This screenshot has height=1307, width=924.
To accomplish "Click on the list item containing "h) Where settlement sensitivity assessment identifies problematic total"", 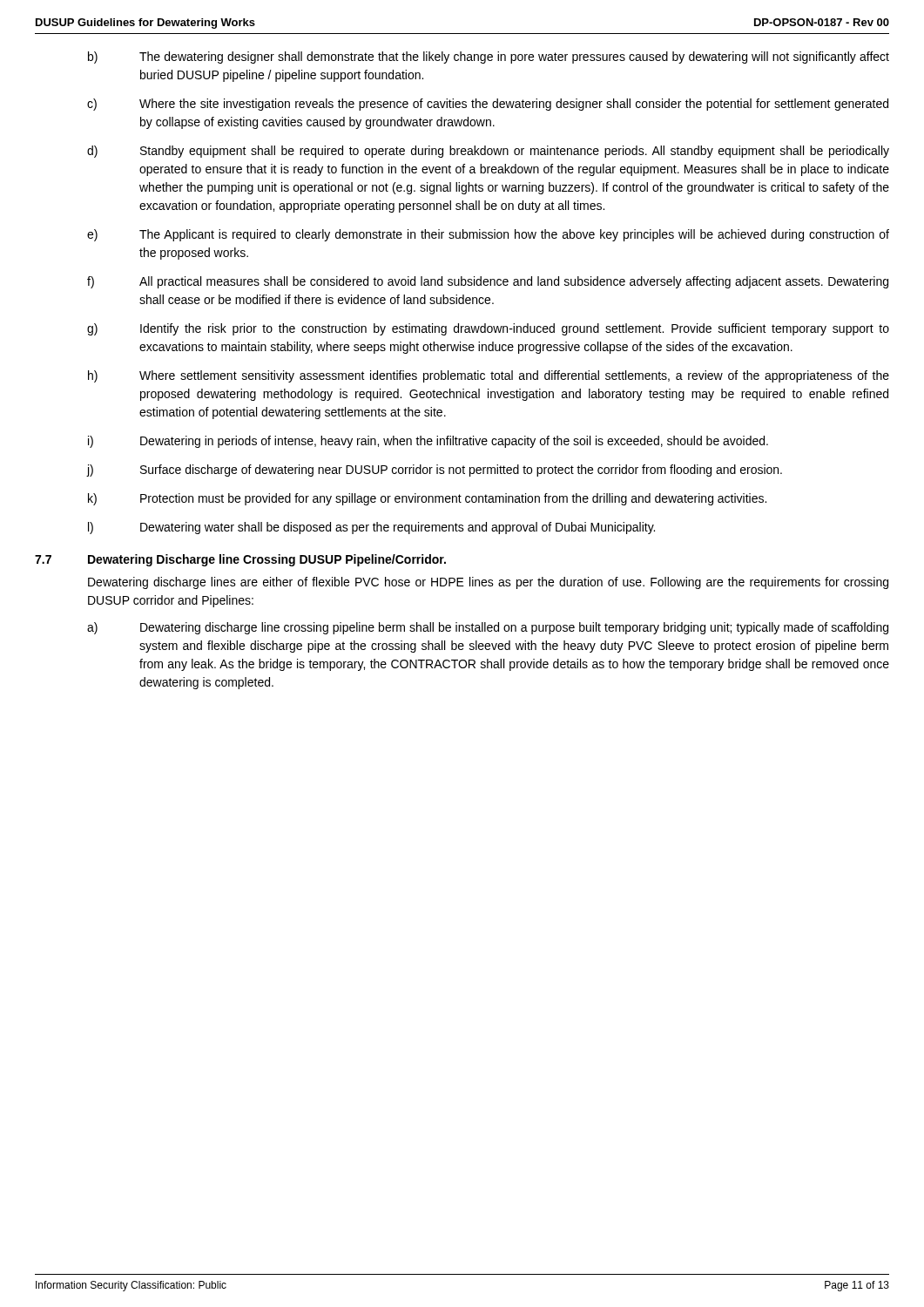I will coord(462,394).
